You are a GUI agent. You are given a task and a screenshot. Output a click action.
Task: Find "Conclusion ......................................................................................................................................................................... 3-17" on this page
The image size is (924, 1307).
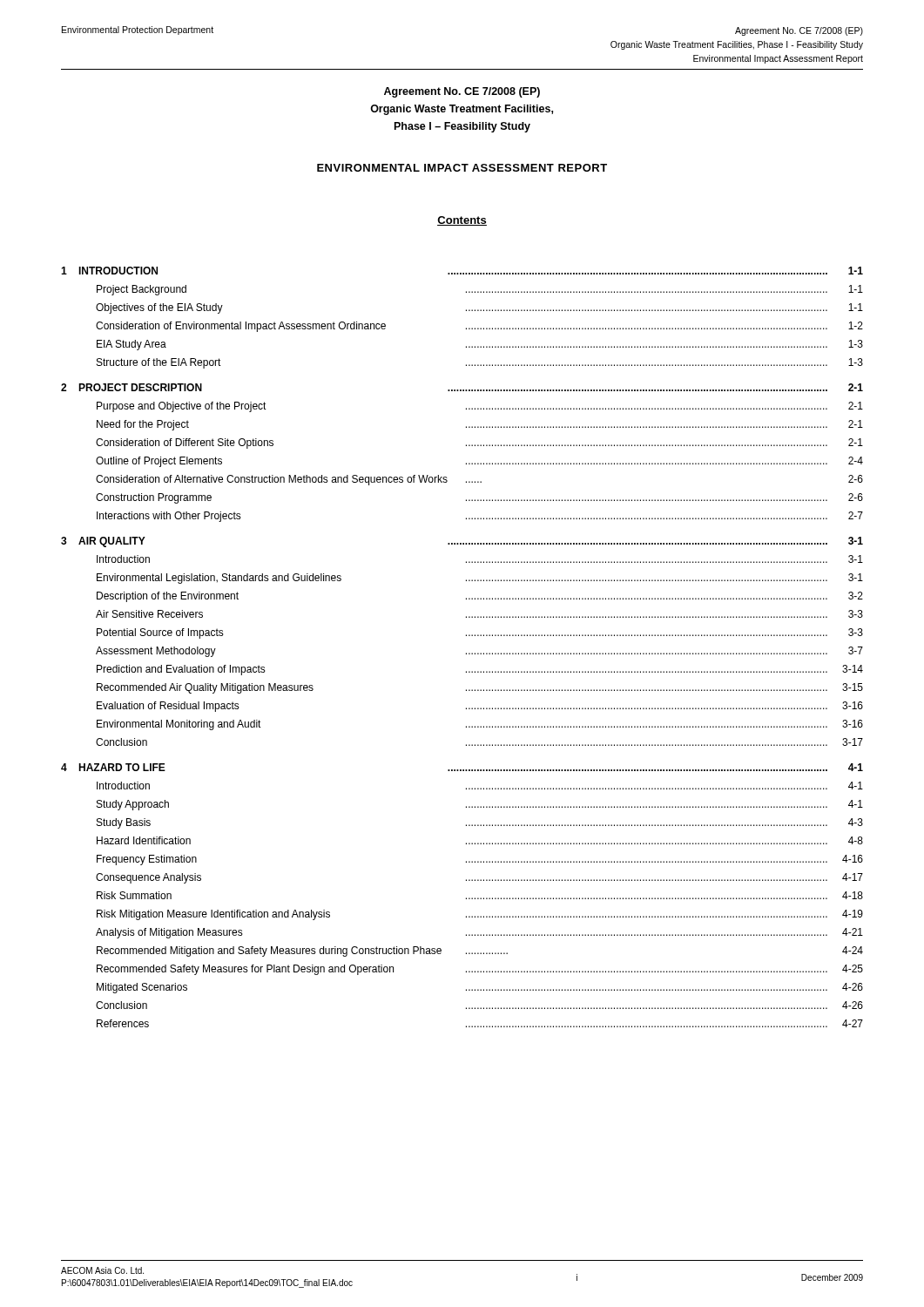tap(479, 743)
